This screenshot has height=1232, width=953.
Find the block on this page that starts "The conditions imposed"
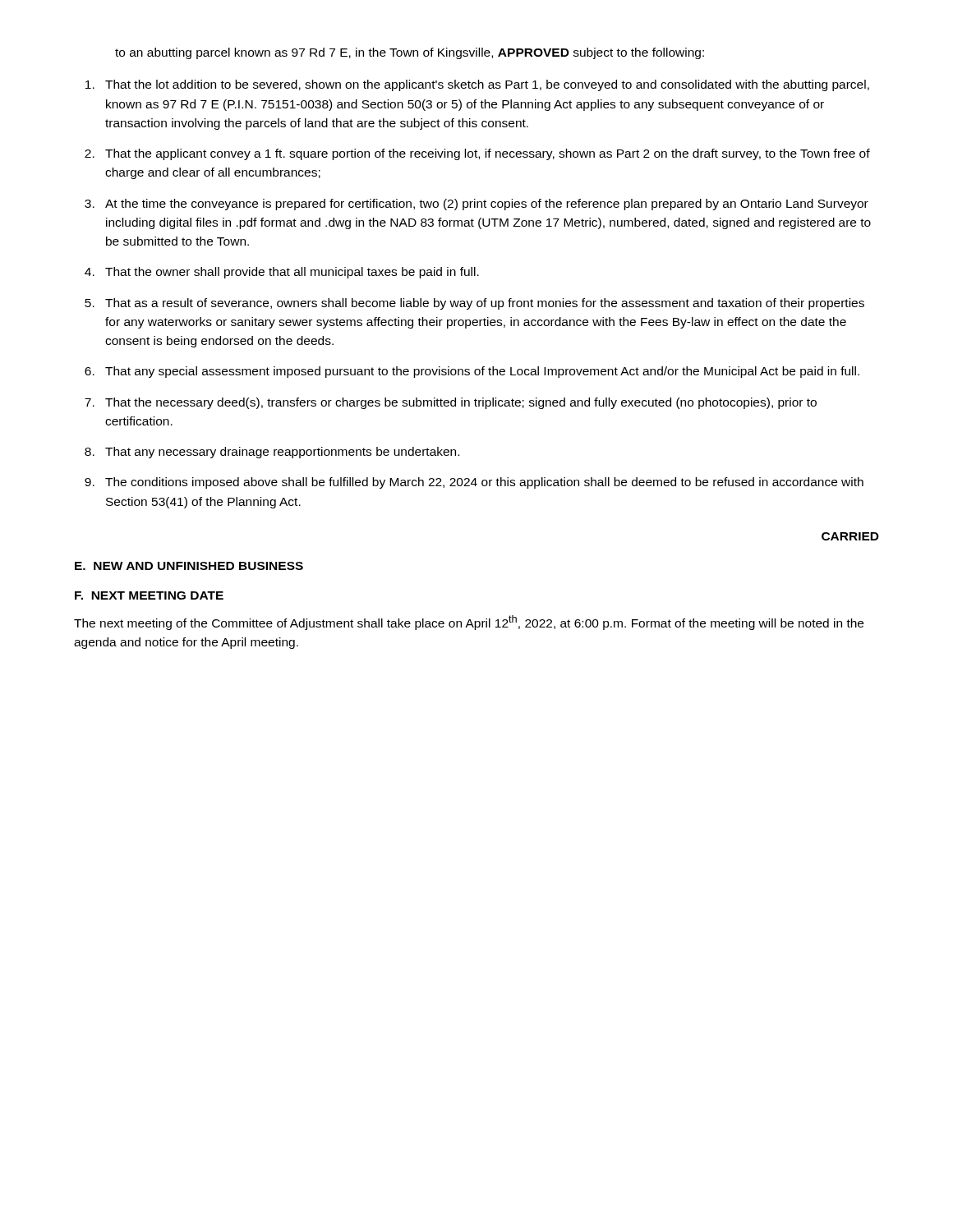coord(489,492)
